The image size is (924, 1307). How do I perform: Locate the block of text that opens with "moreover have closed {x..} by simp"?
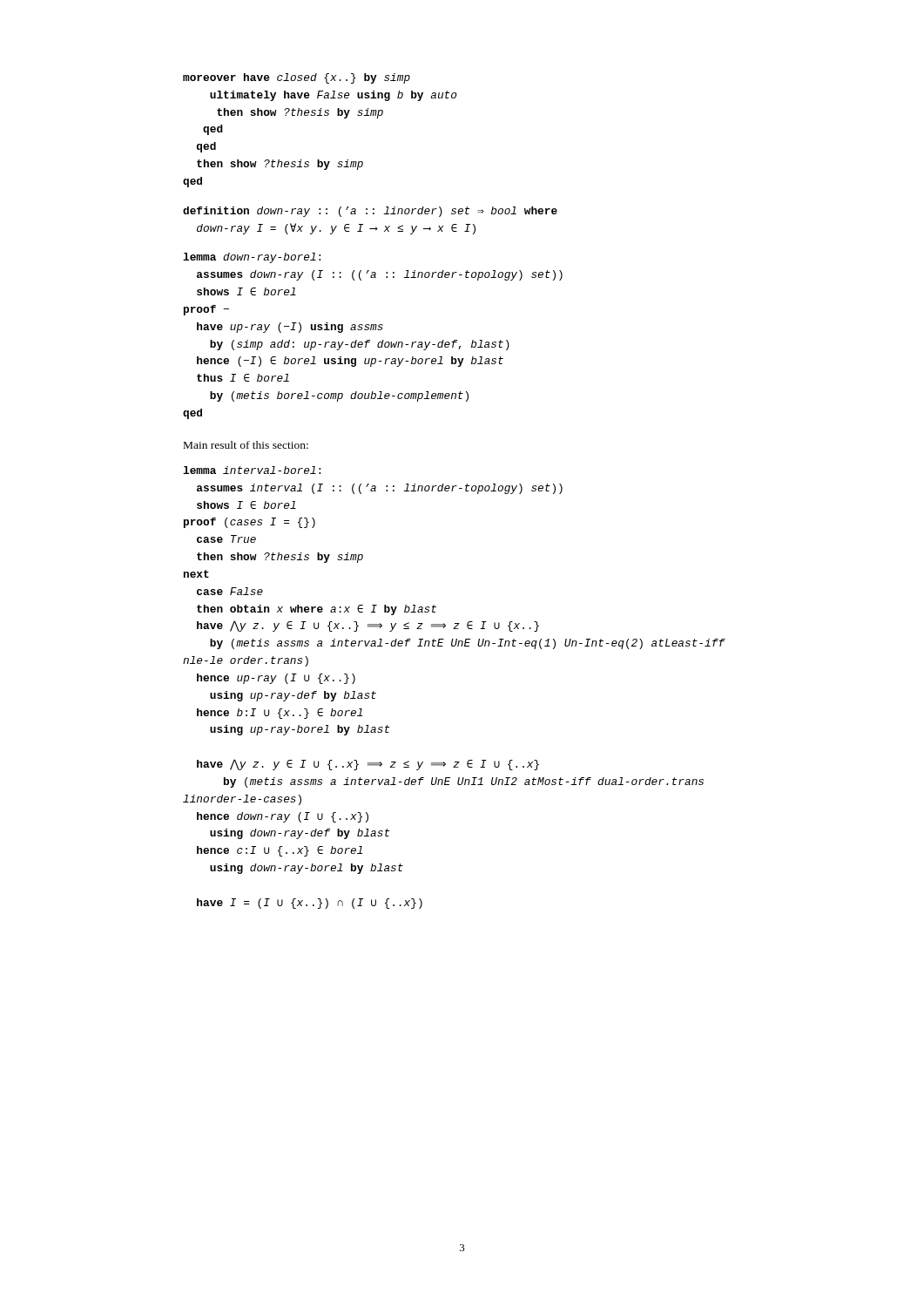(x=297, y=78)
